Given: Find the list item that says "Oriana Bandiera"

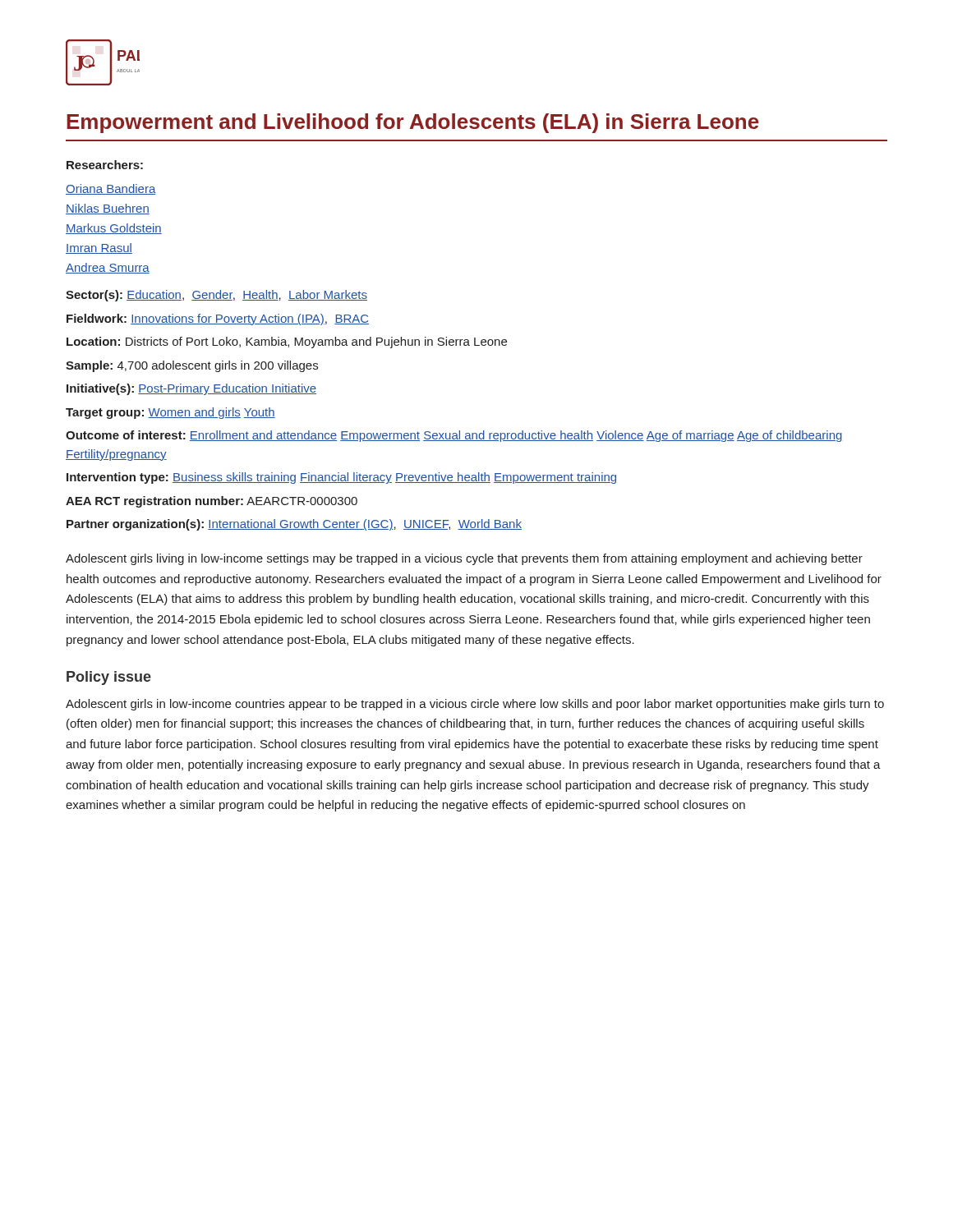Looking at the screenshot, I should [x=111, y=189].
